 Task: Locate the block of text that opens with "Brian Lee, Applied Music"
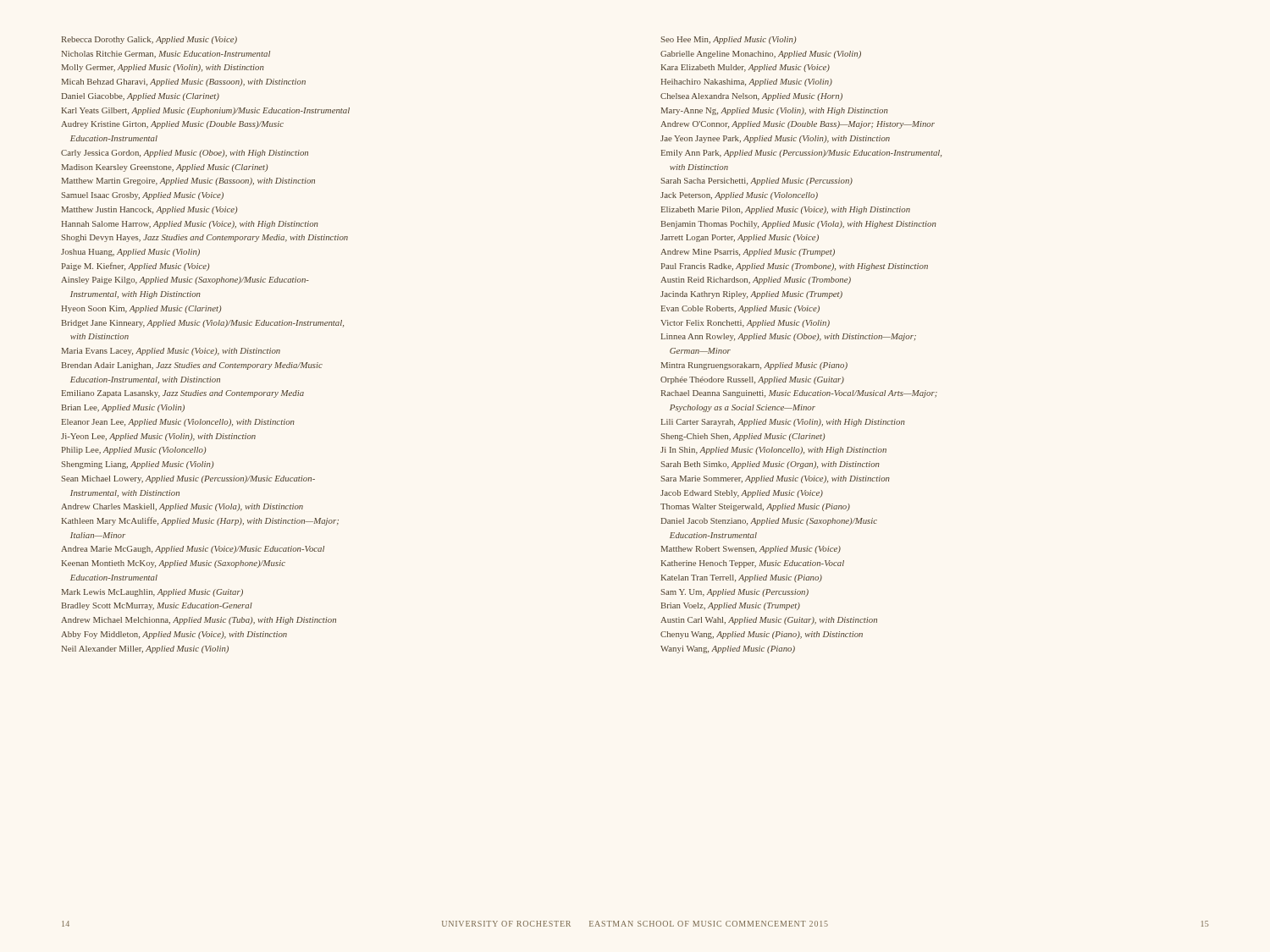point(123,407)
